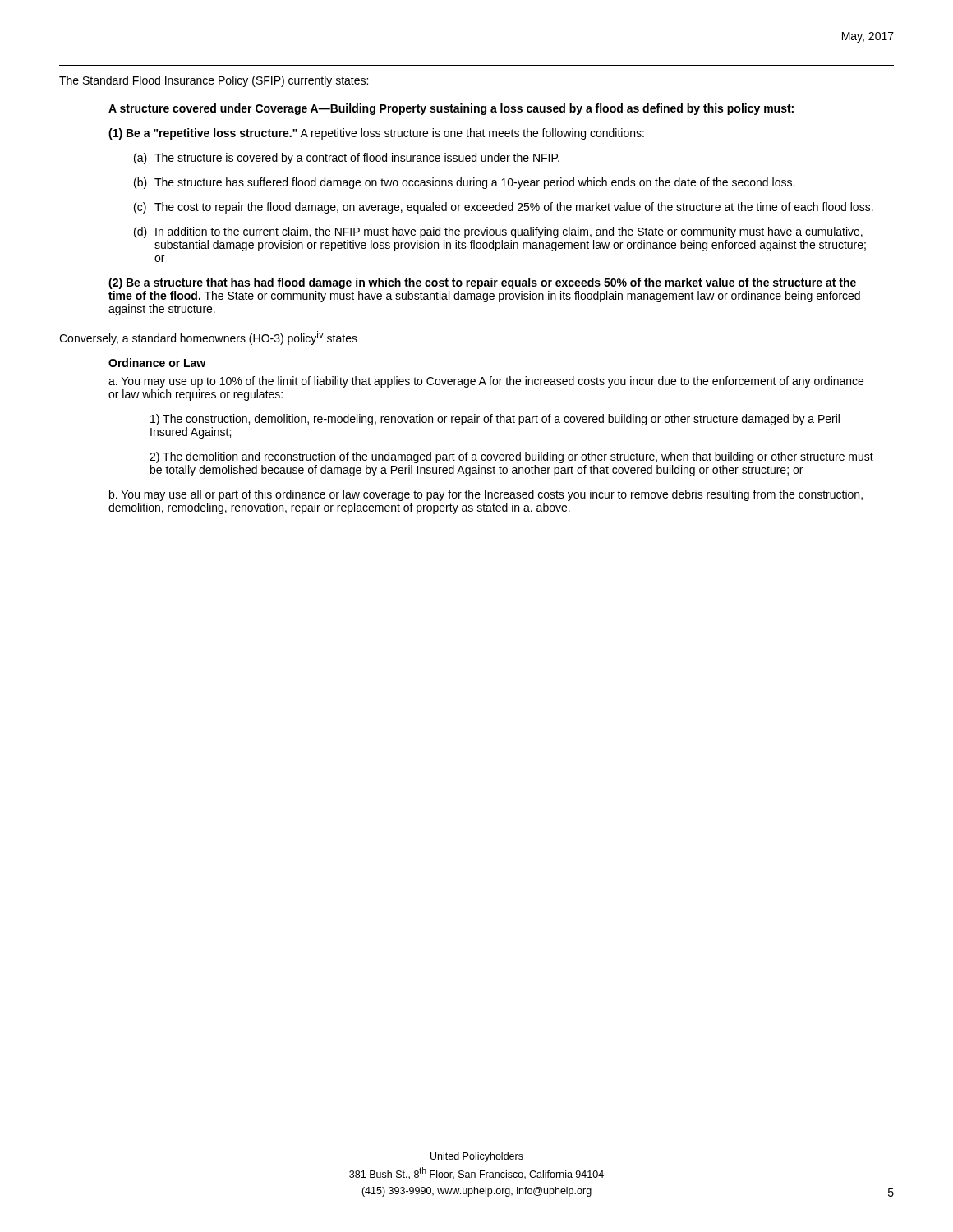Screen dimensions: 1232x953
Task: Navigate to the text starting "(1) Be a"
Action: click(x=377, y=133)
